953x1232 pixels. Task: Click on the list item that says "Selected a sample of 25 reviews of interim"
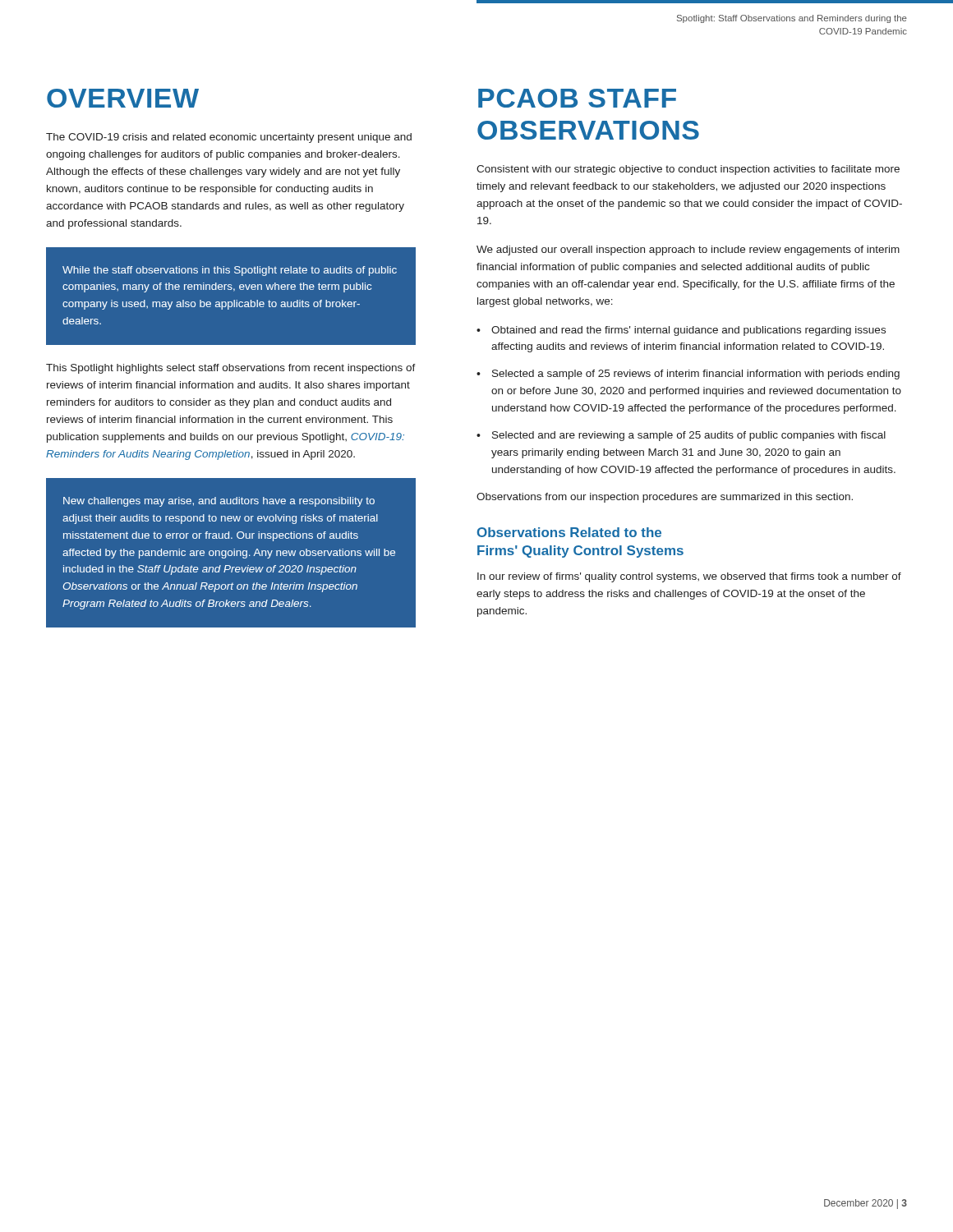coord(696,391)
